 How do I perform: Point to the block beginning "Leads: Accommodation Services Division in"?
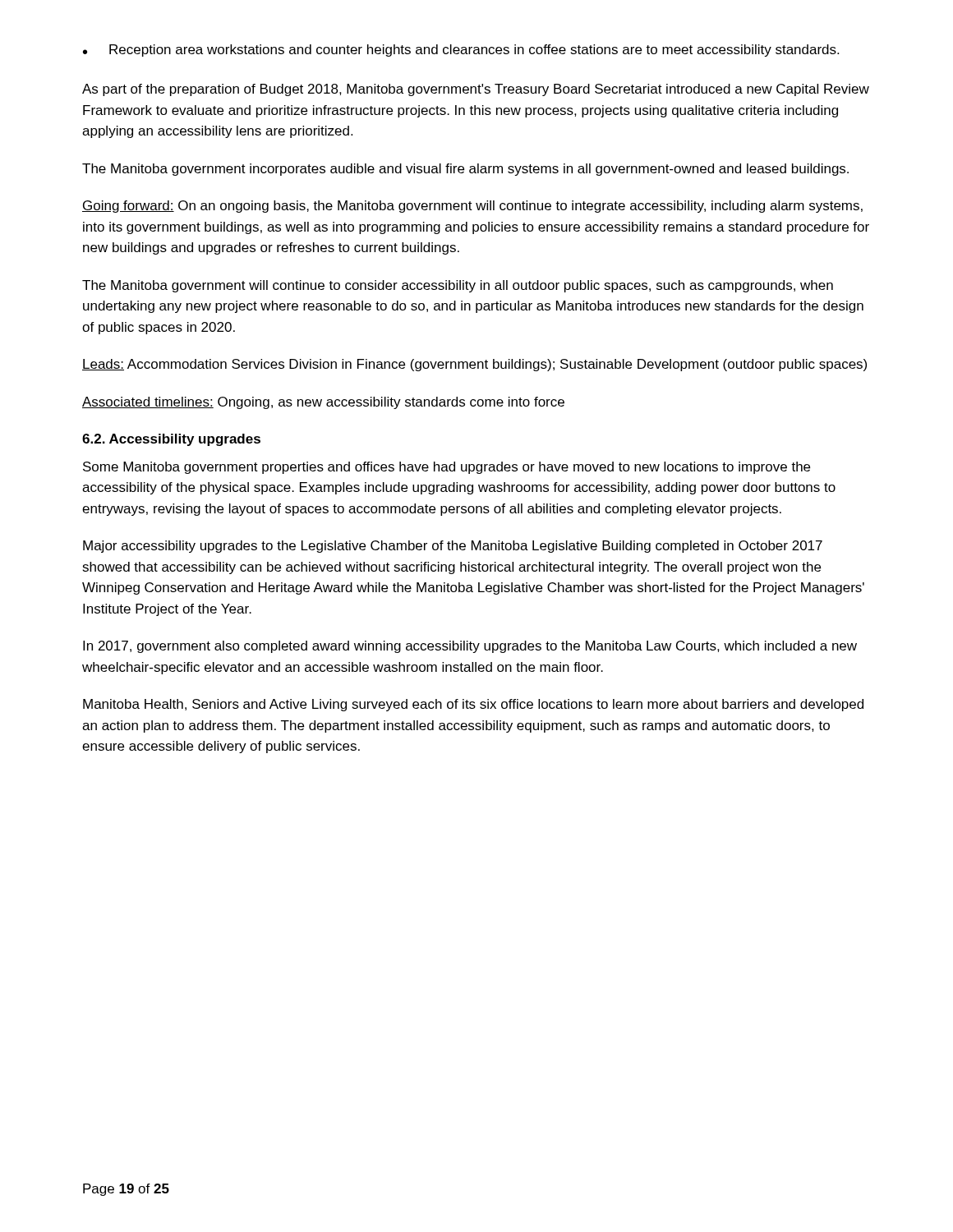(475, 364)
